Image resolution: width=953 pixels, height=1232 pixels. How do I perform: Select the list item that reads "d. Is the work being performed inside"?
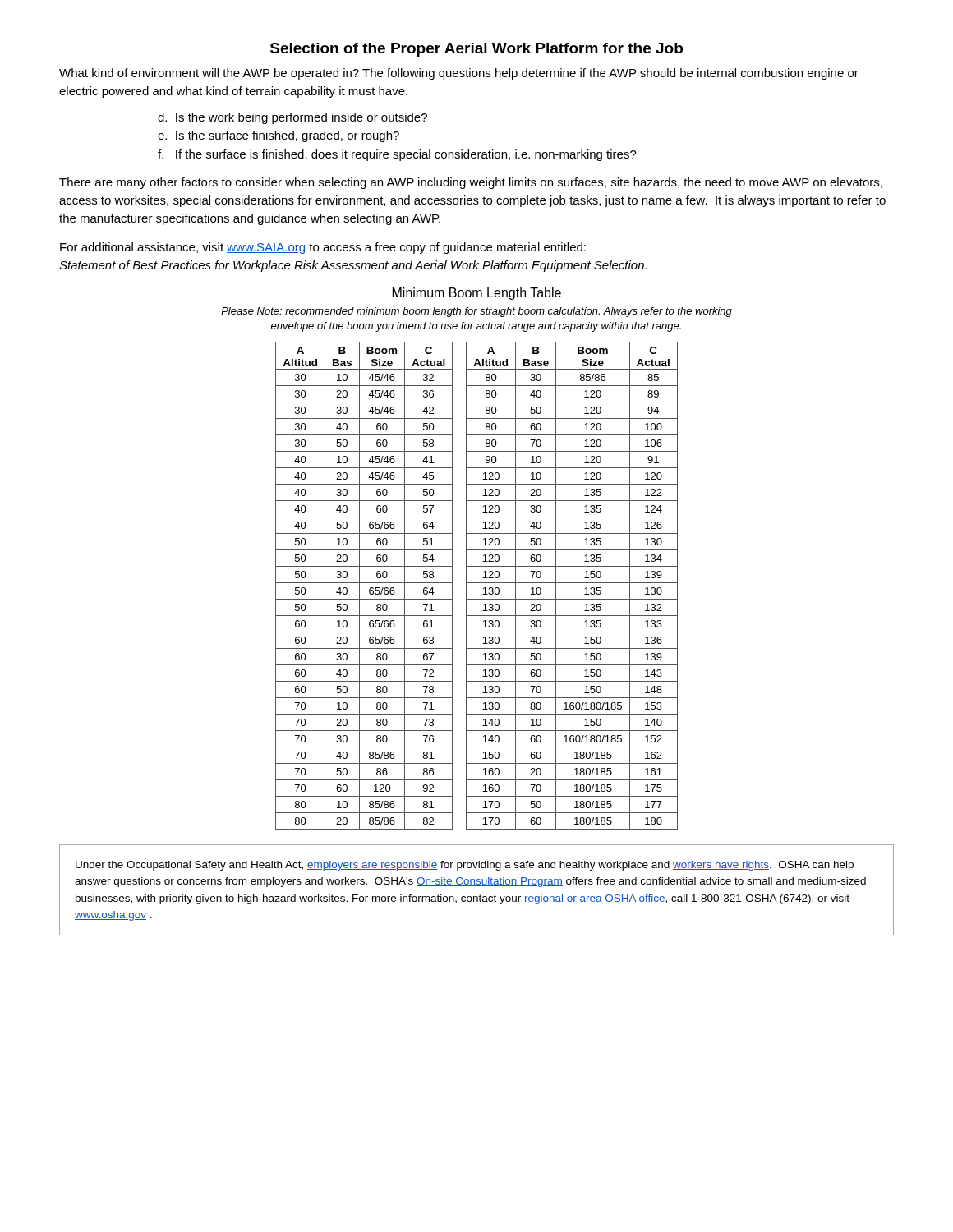click(293, 117)
